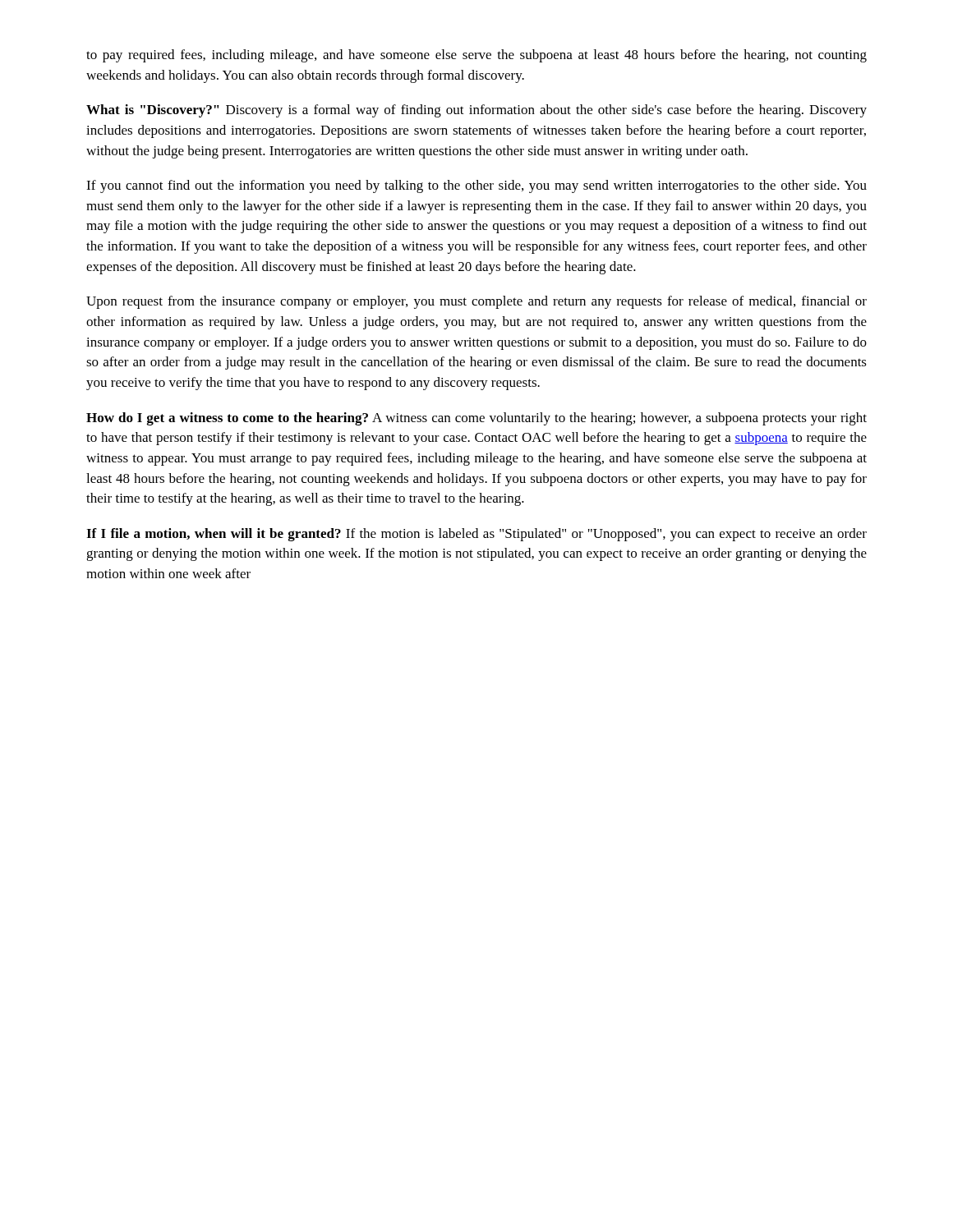Locate the block of text that opens with "to pay required fees, including"
Viewport: 953px width, 1232px height.
point(476,65)
